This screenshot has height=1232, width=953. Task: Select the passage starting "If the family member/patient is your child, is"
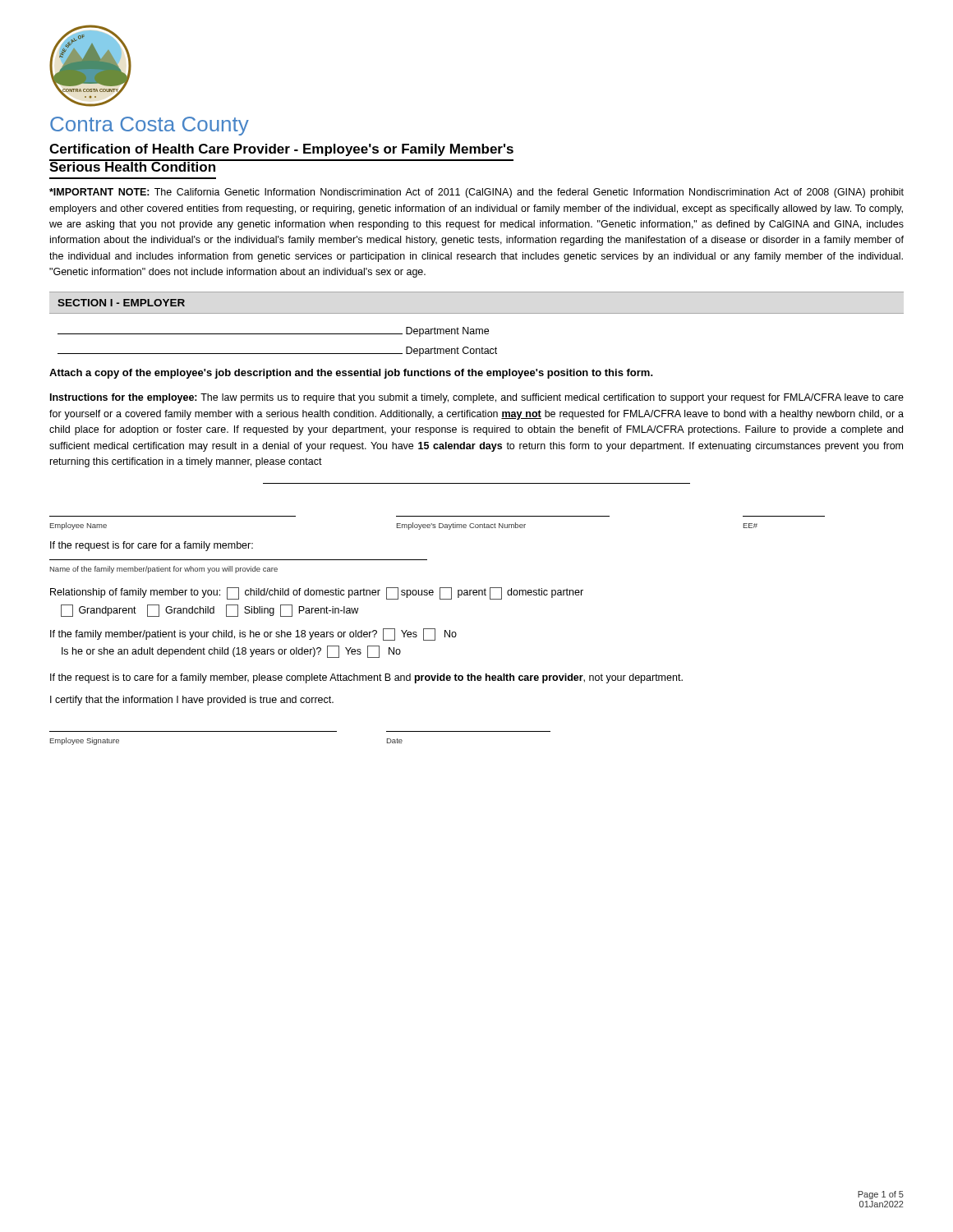(253, 643)
